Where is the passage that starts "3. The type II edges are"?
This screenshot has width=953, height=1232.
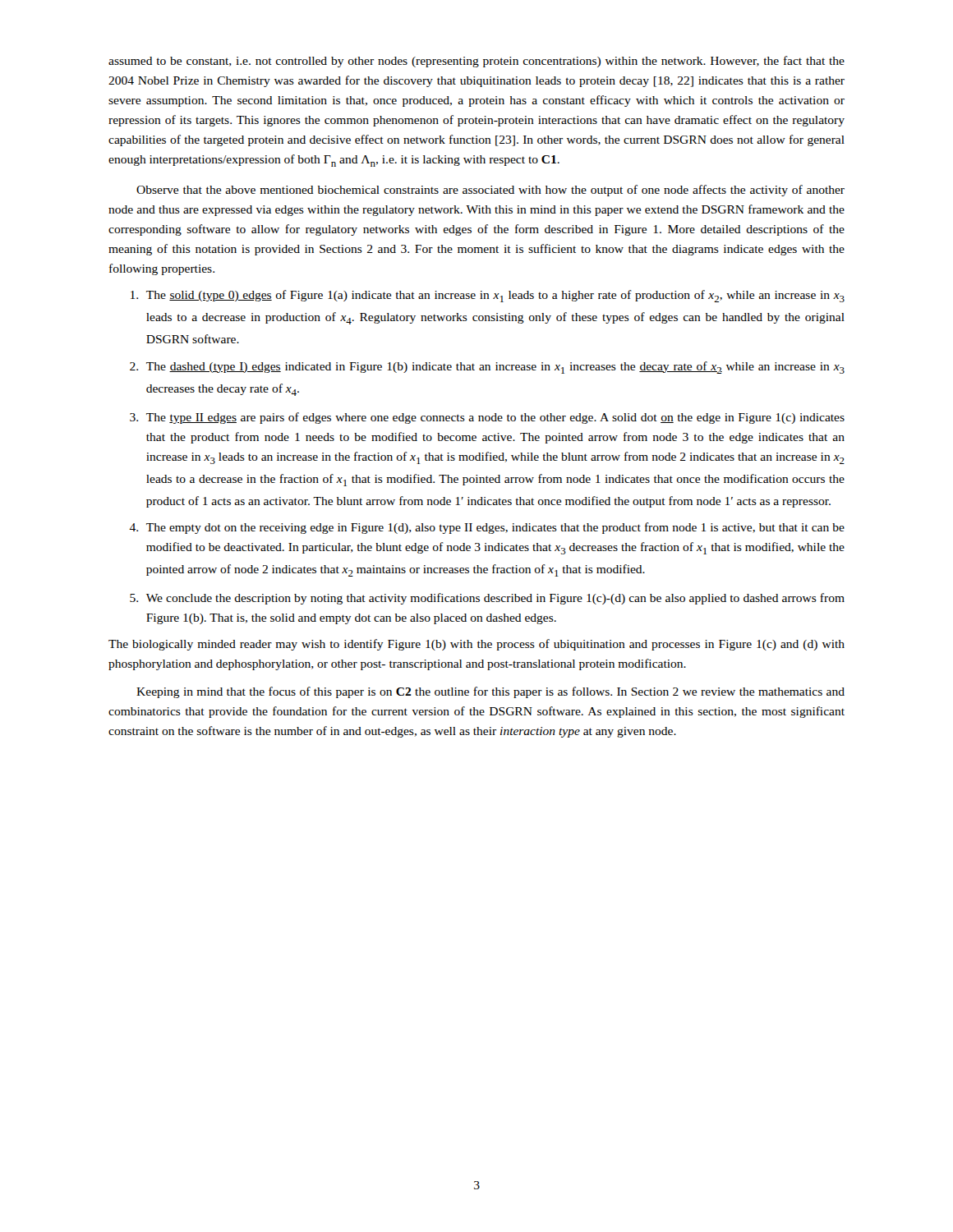coord(476,459)
